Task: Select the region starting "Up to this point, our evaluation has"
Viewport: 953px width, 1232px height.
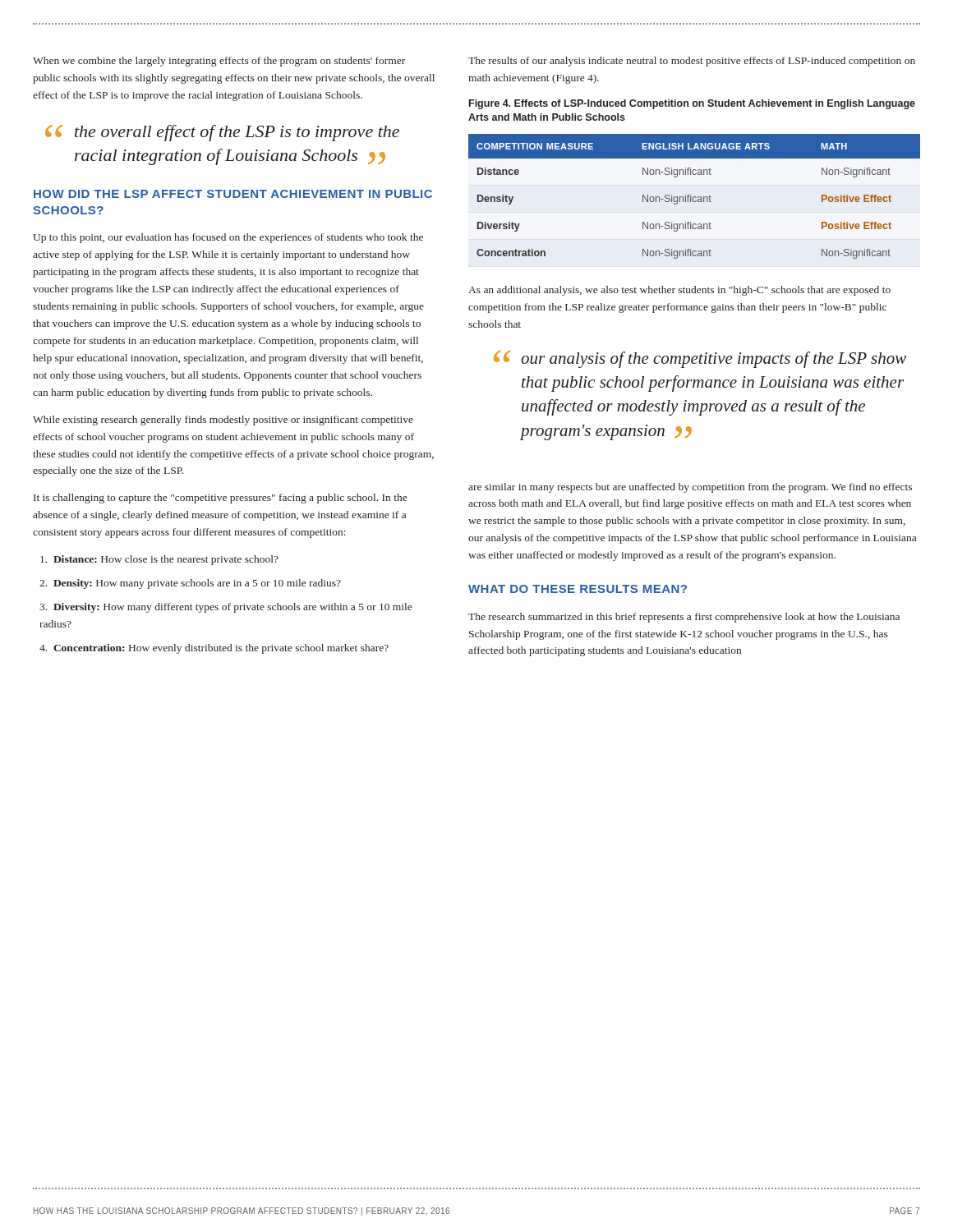Action: (x=234, y=315)
